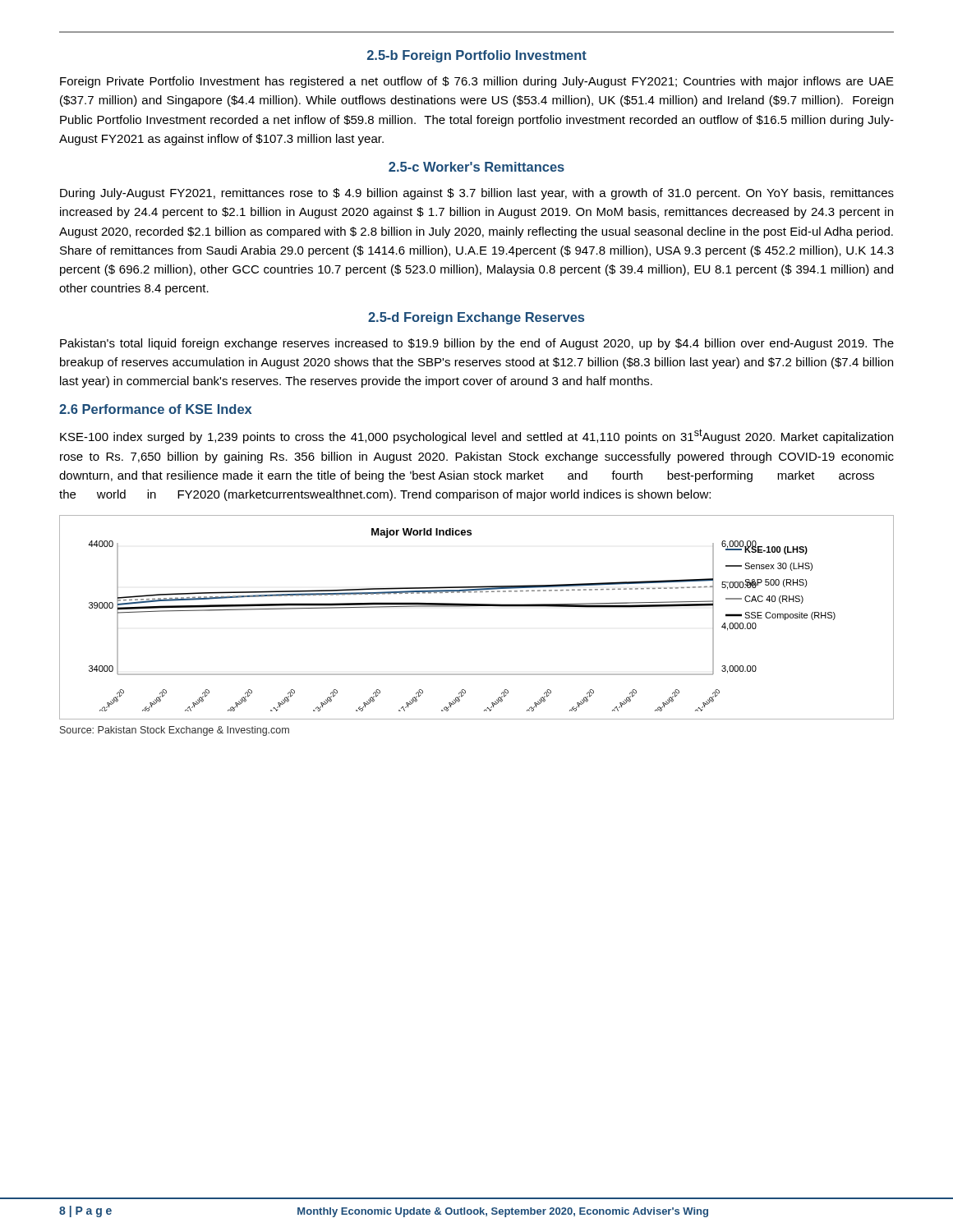Find "2.6 Performance of KSE Index" on this page
Viewport: 953px width, 1232px height.
(x=156, y=409)
